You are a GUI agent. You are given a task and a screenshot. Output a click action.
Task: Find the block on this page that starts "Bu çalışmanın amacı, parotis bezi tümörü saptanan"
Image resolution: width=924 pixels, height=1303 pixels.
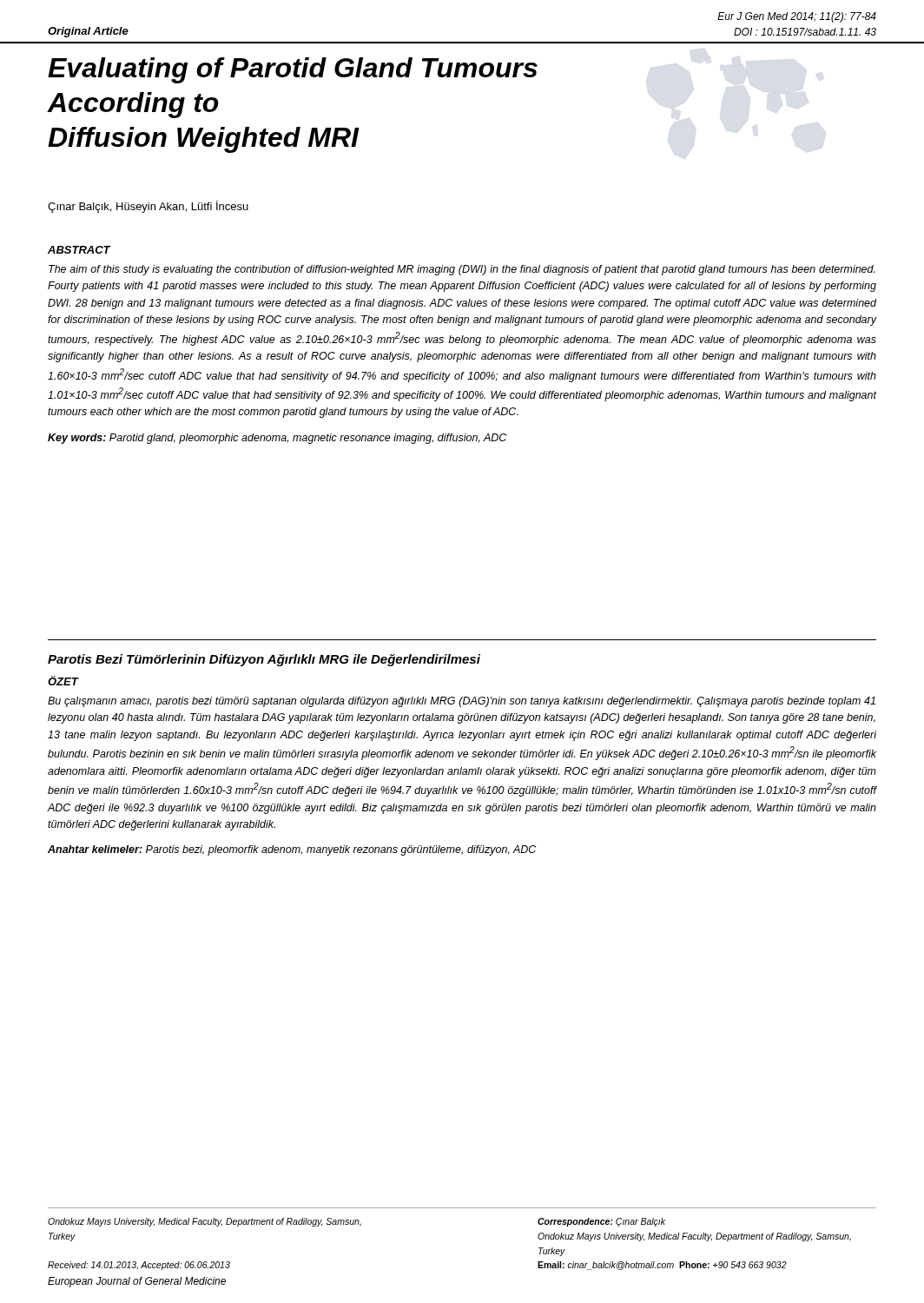tap(462, 763)
